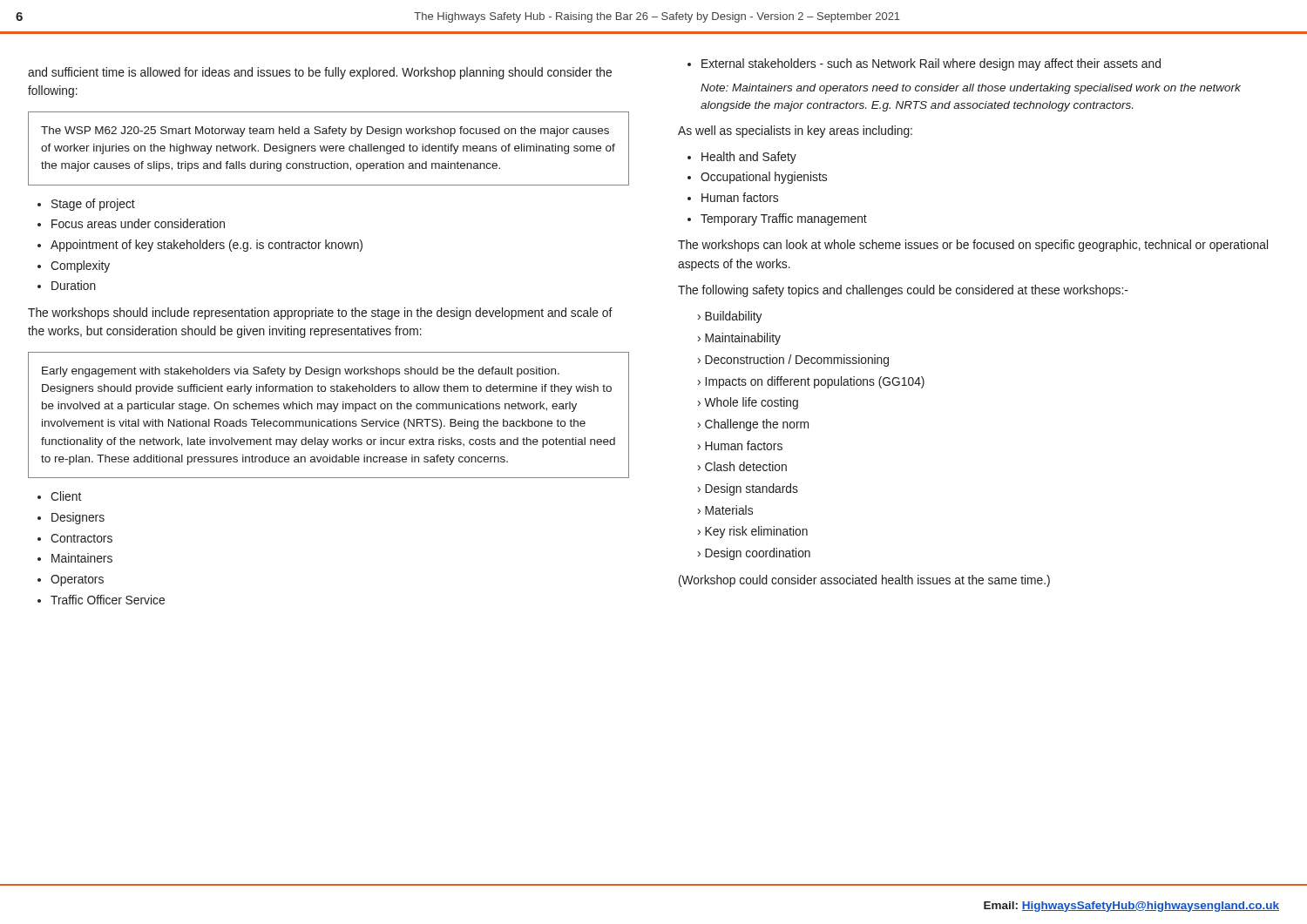
Task: Find the text block with the text "As well as"
Action: 795,132
